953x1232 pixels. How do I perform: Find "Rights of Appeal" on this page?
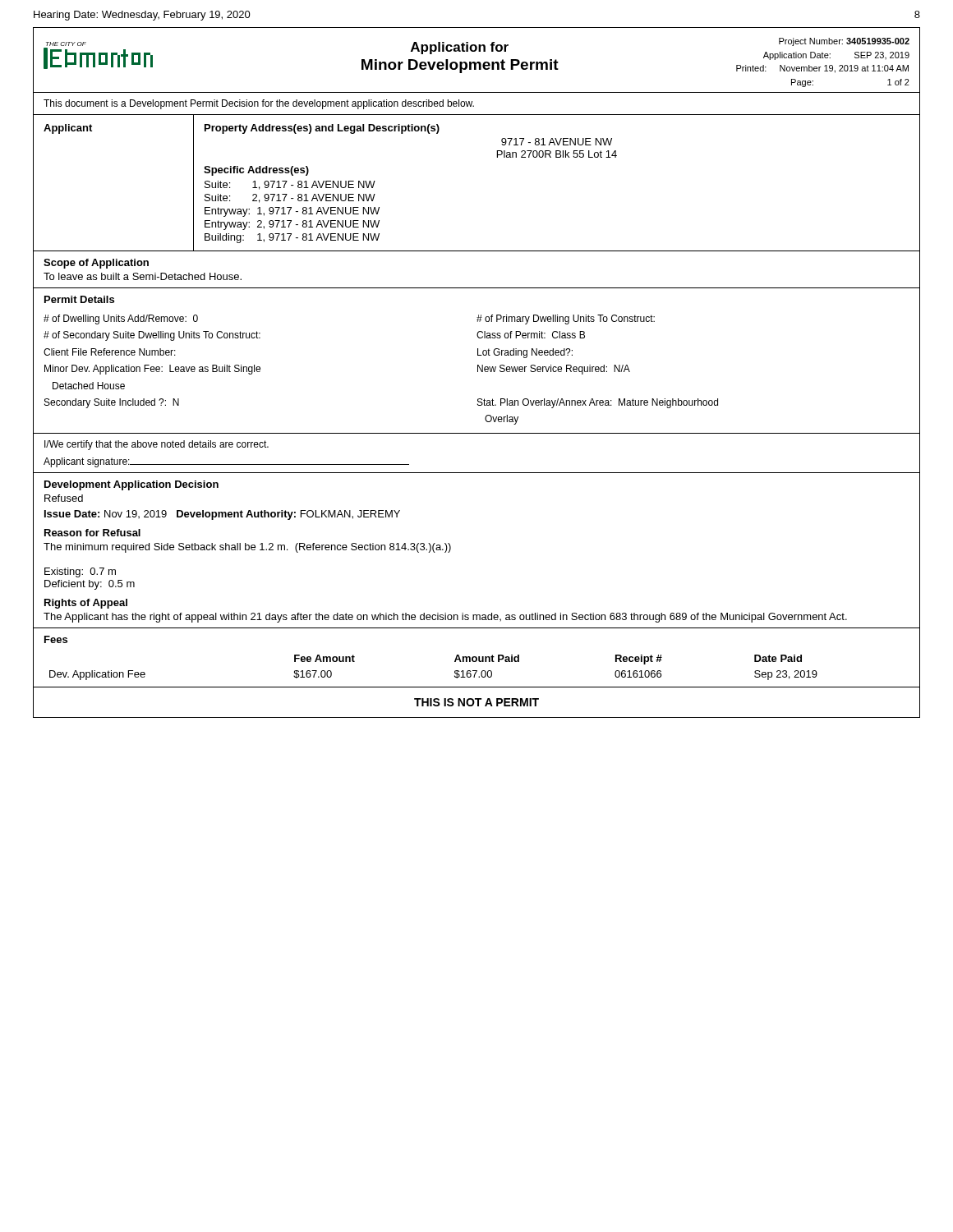click(x=86, y=602)
